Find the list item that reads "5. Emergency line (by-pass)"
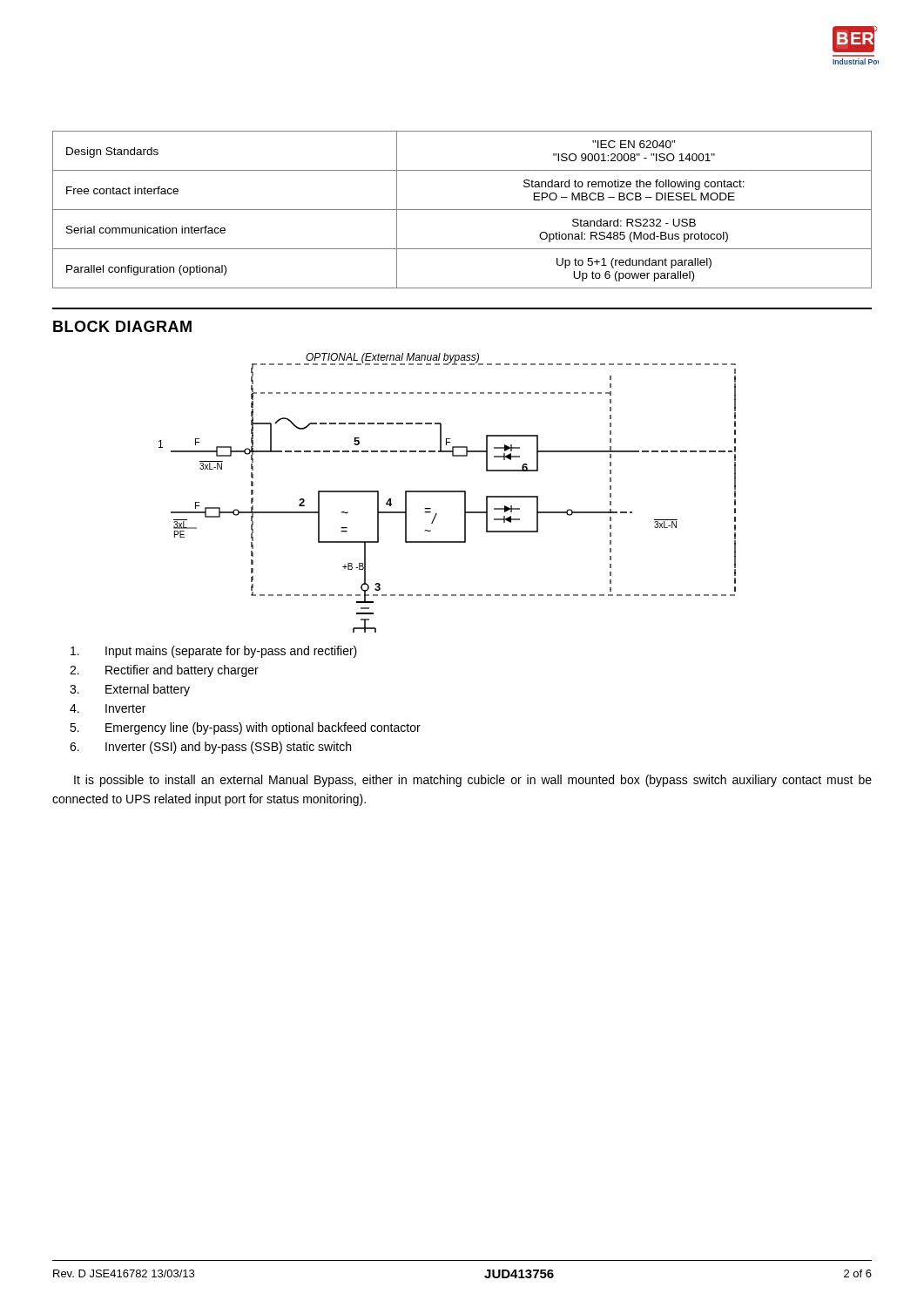Viewport: 924px width, 1307px height. coord(236,728)
